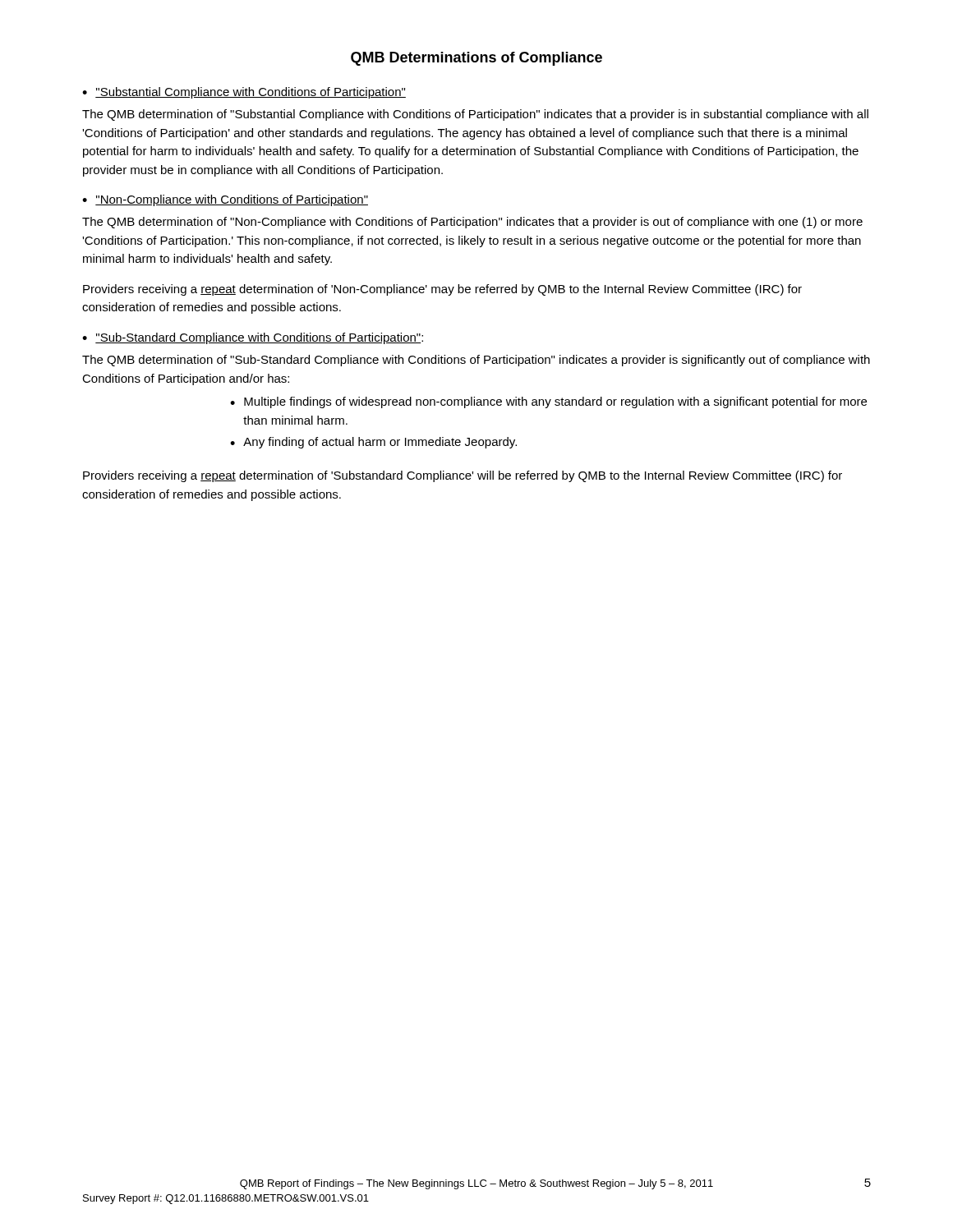Select the block starting "• Any finding of actual harm or Immediate"
The width and height of the screenshot is (953, 1232).
point(374,444)
